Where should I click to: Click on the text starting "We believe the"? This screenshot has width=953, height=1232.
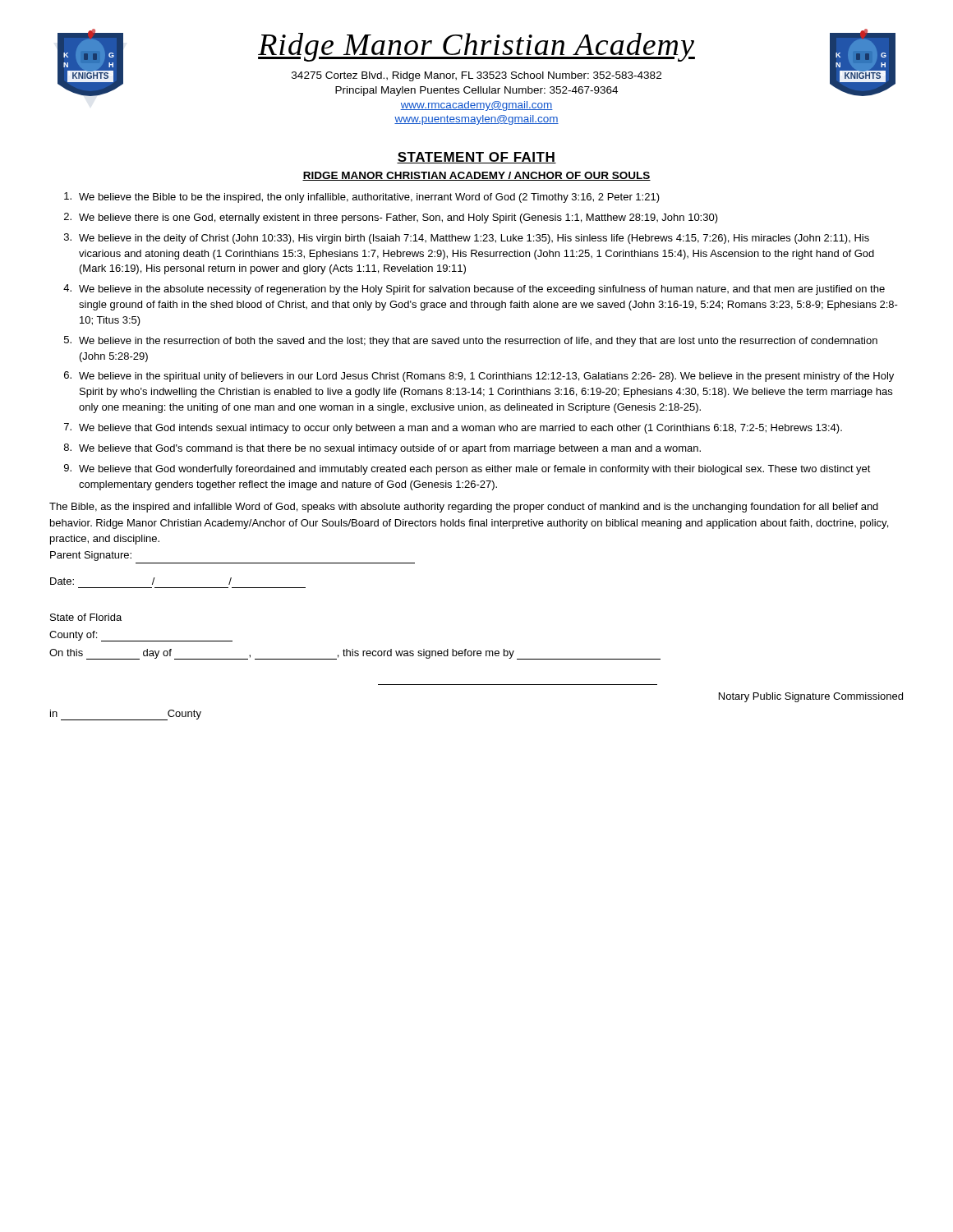(x=476, y=197)
